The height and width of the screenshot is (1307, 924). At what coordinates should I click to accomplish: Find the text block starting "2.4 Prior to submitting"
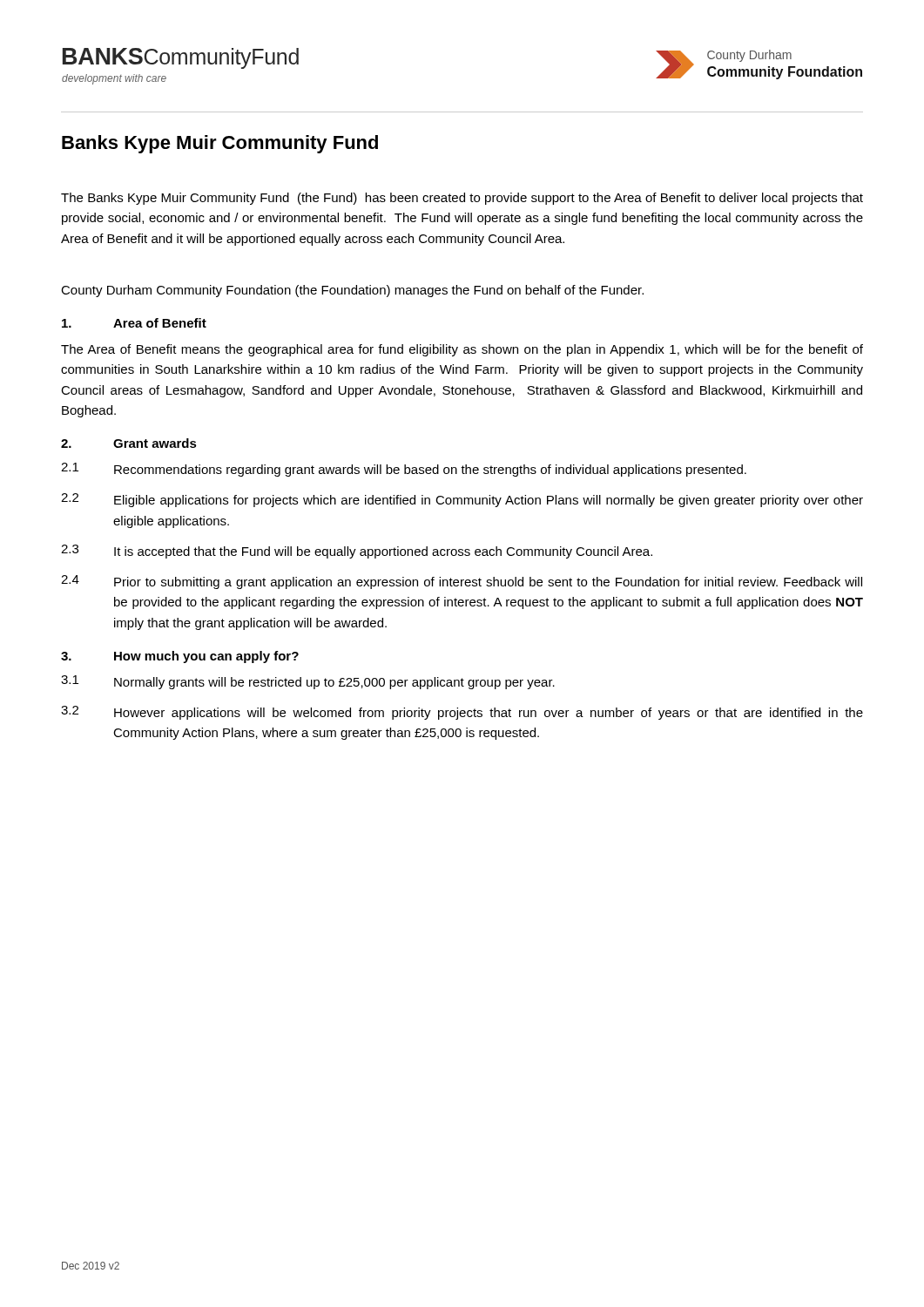(x=462, y=602)
